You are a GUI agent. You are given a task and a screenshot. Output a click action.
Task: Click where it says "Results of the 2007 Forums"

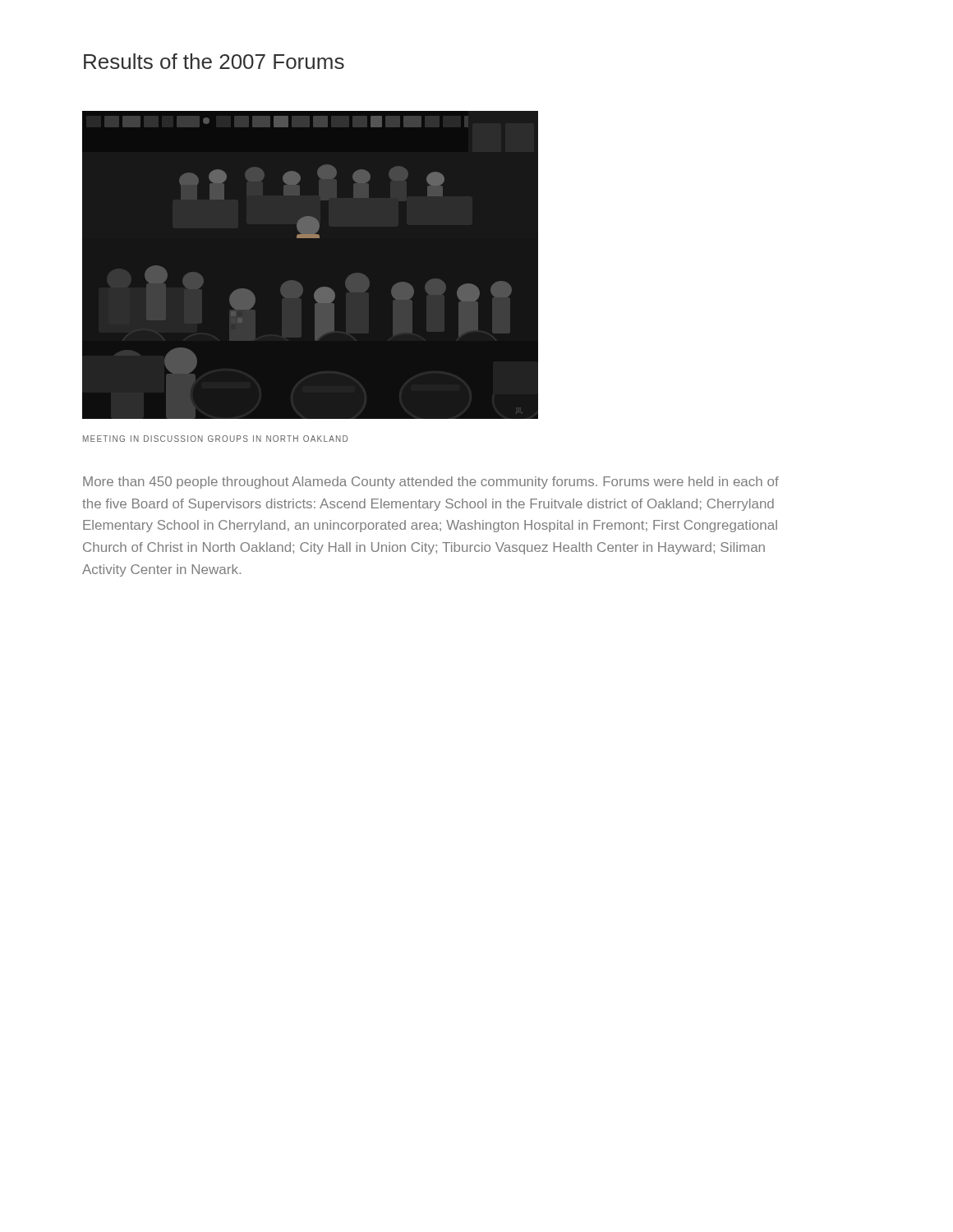213,62
